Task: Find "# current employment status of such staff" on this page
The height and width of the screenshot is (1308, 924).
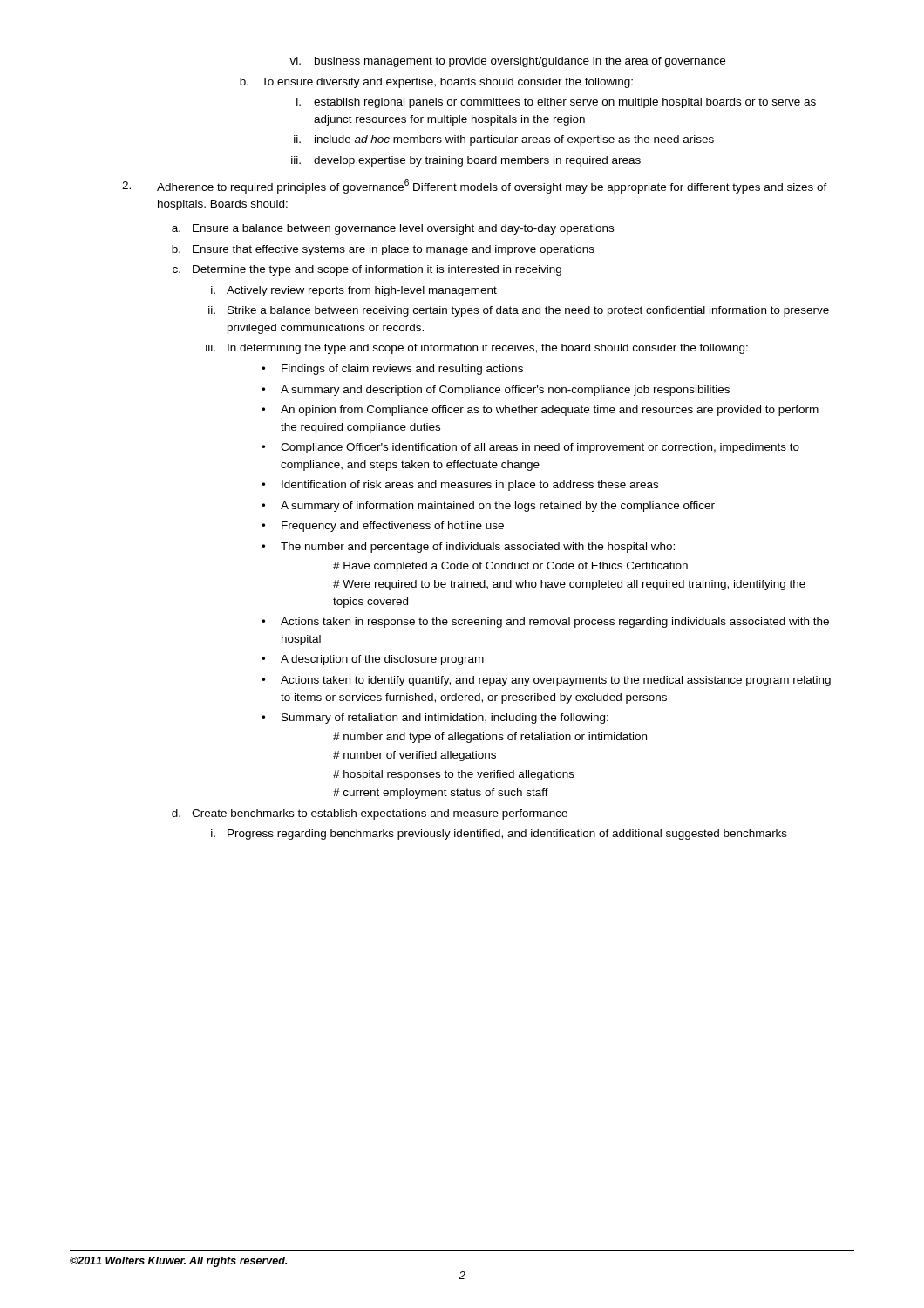Action: coord(440,793)
